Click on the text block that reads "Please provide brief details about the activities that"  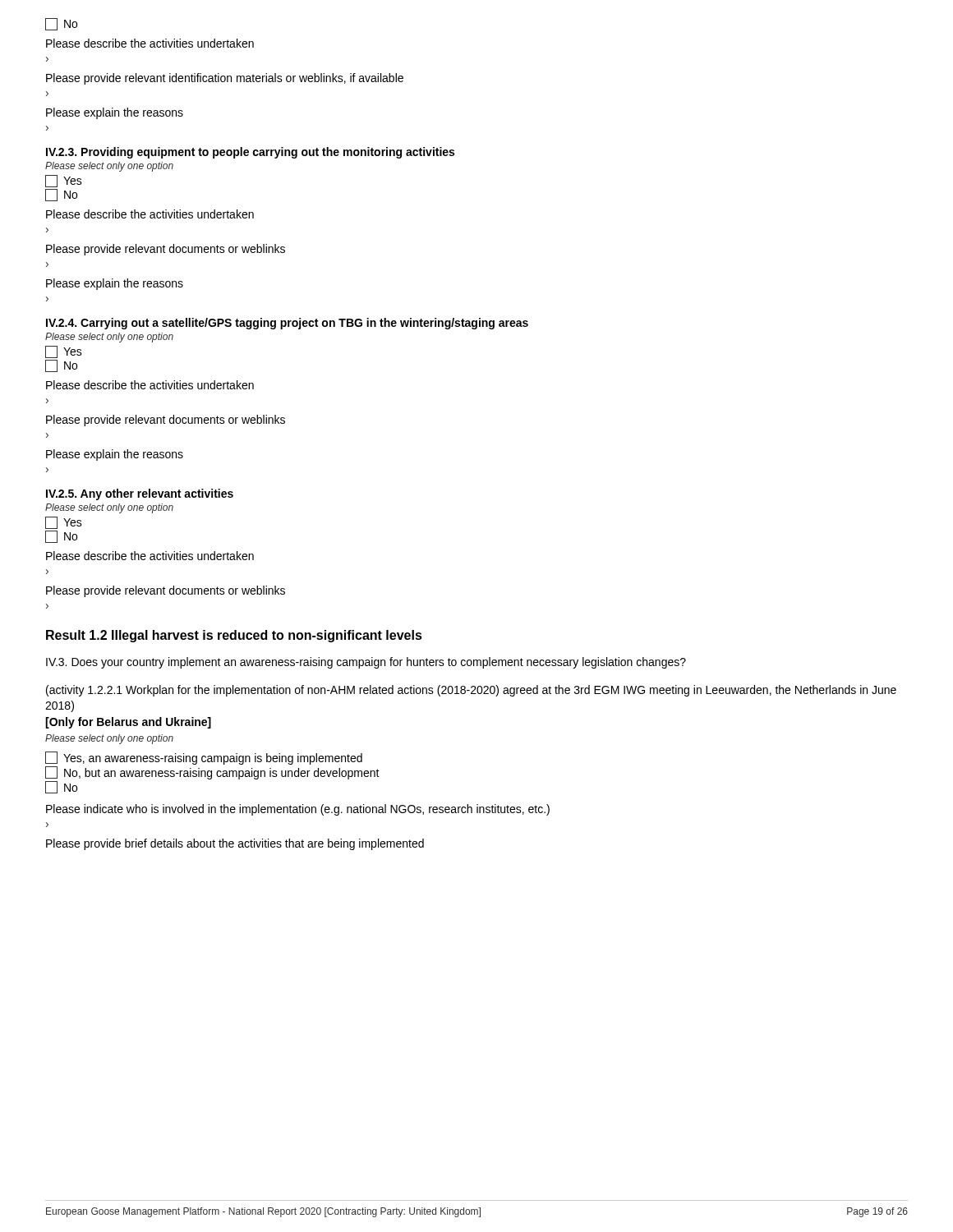(235, 844)
